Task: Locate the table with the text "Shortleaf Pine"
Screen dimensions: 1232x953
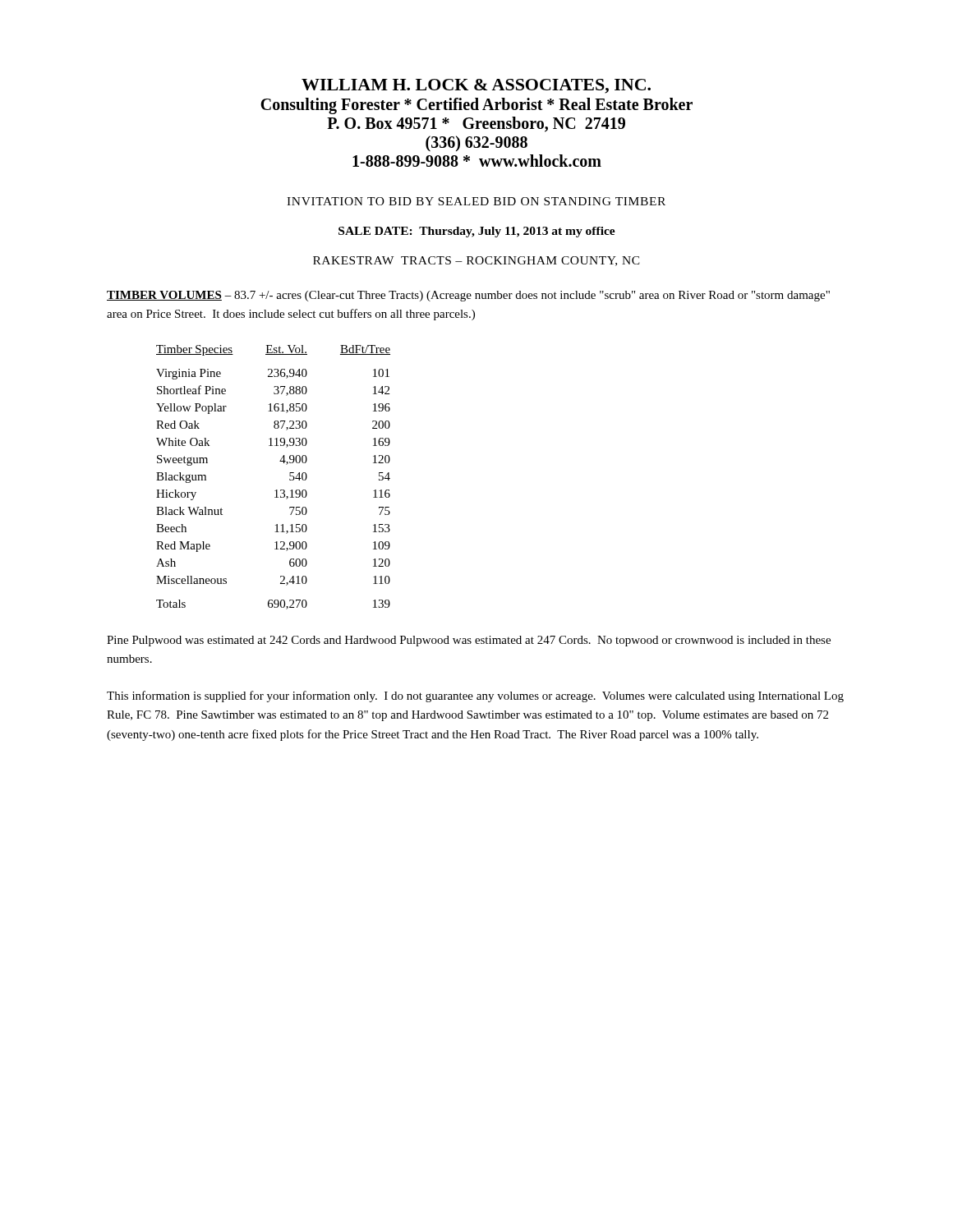Action: click(501, 477)
